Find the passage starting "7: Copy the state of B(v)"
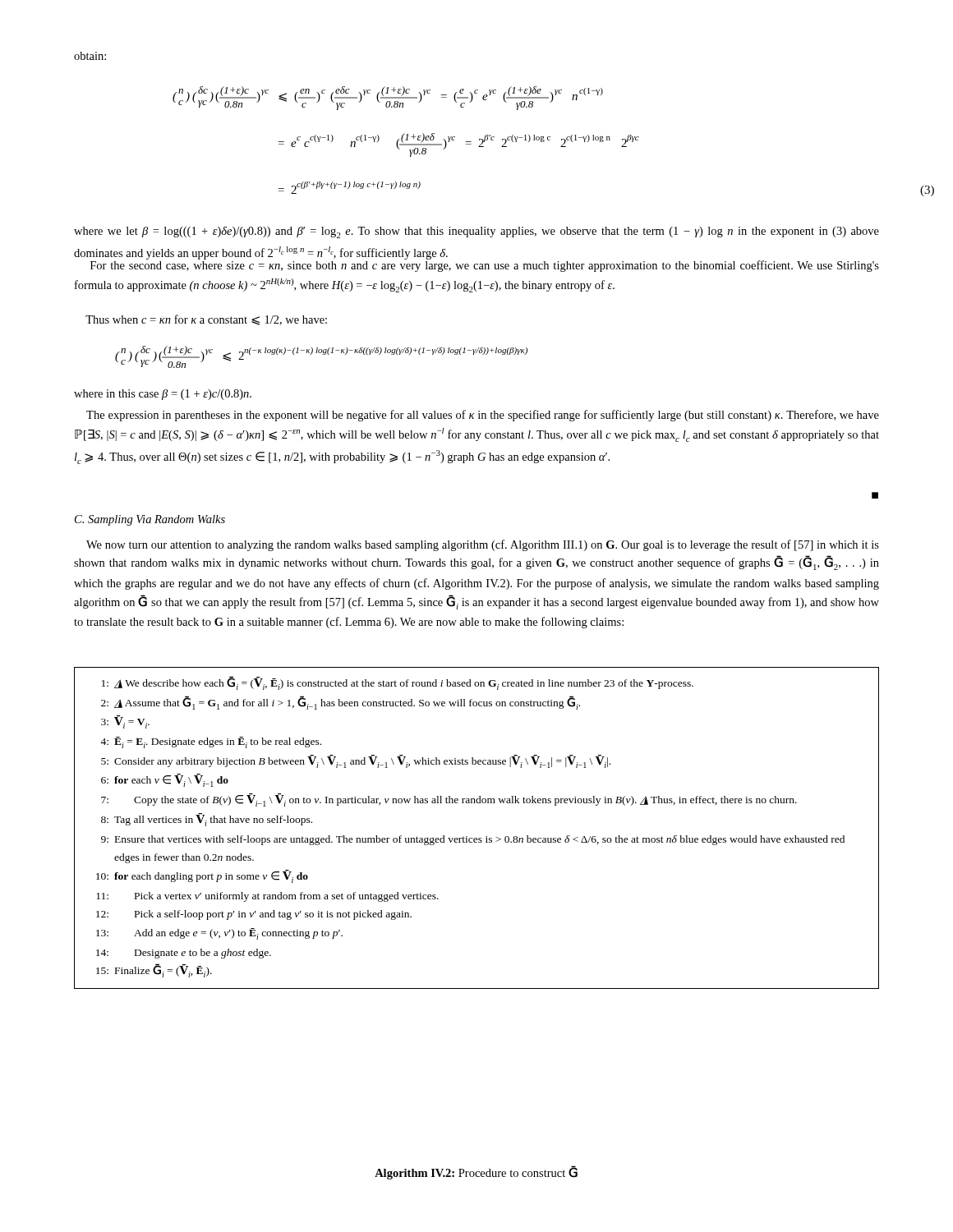 click(x=442, y=801)
